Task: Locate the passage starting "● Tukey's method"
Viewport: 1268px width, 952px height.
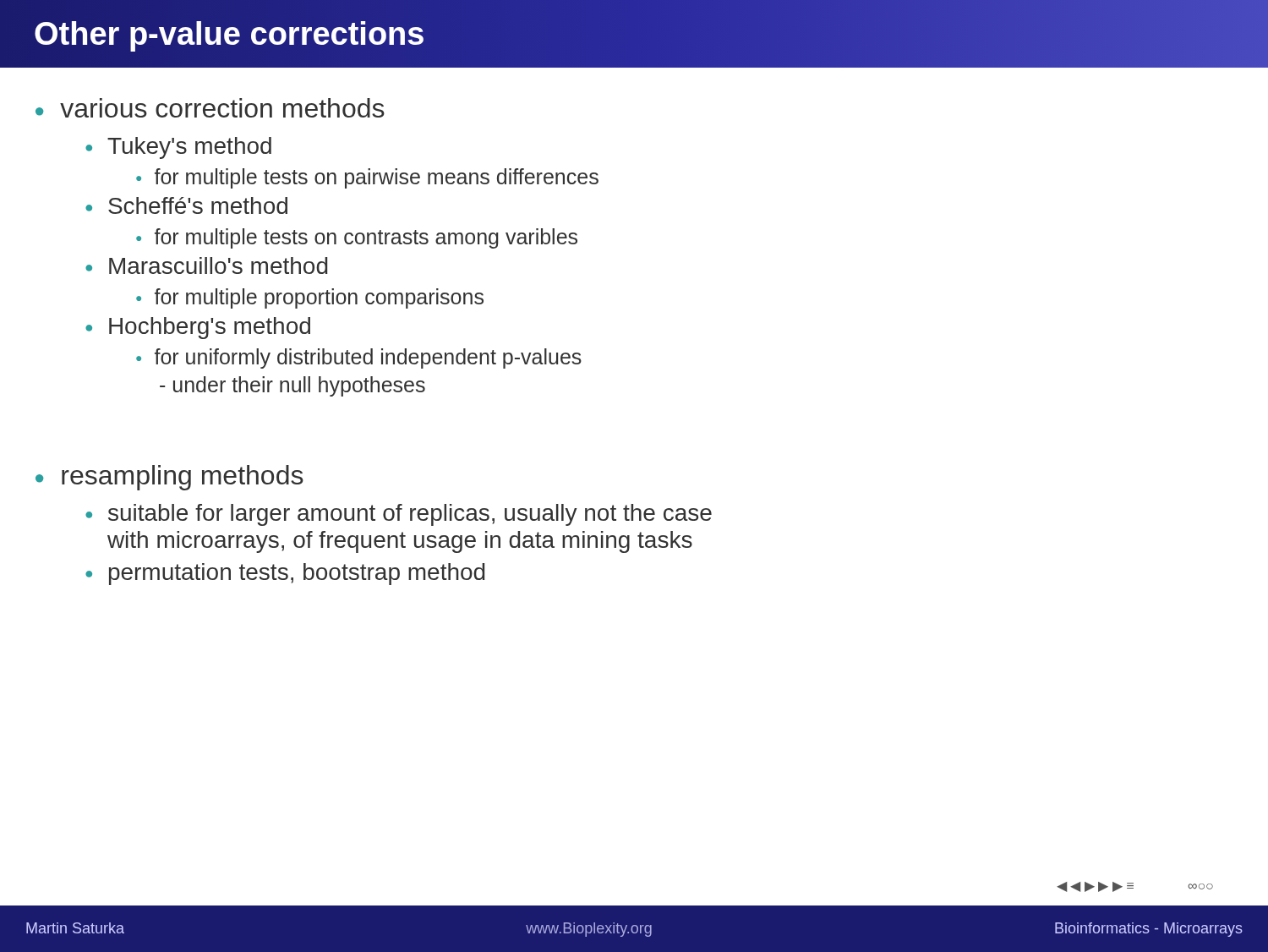Action: (179, 146)
